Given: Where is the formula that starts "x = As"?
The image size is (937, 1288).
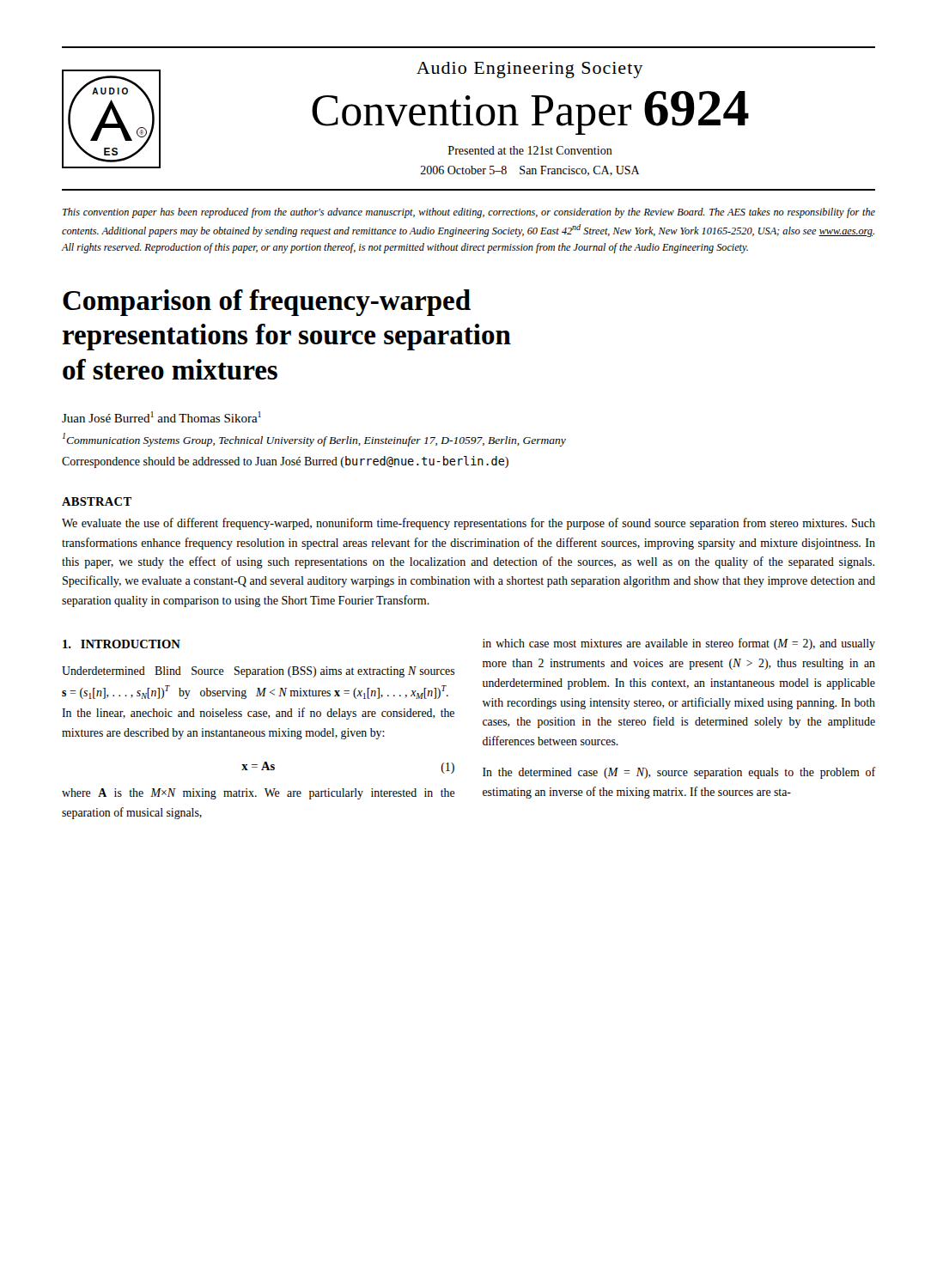Looking at the screenshot, I should tap(268, 767).
